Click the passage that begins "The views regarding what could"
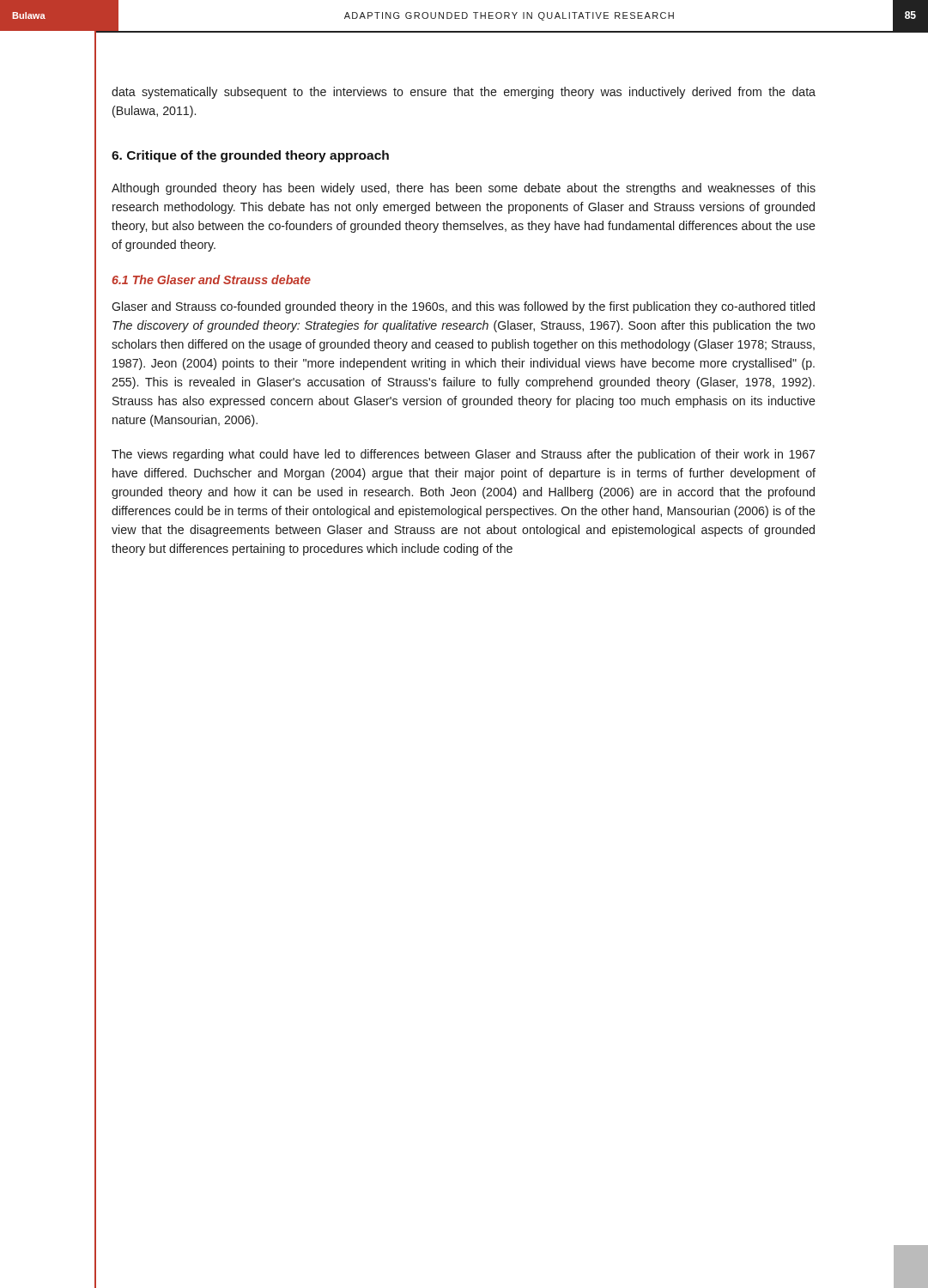 point(464,501)
